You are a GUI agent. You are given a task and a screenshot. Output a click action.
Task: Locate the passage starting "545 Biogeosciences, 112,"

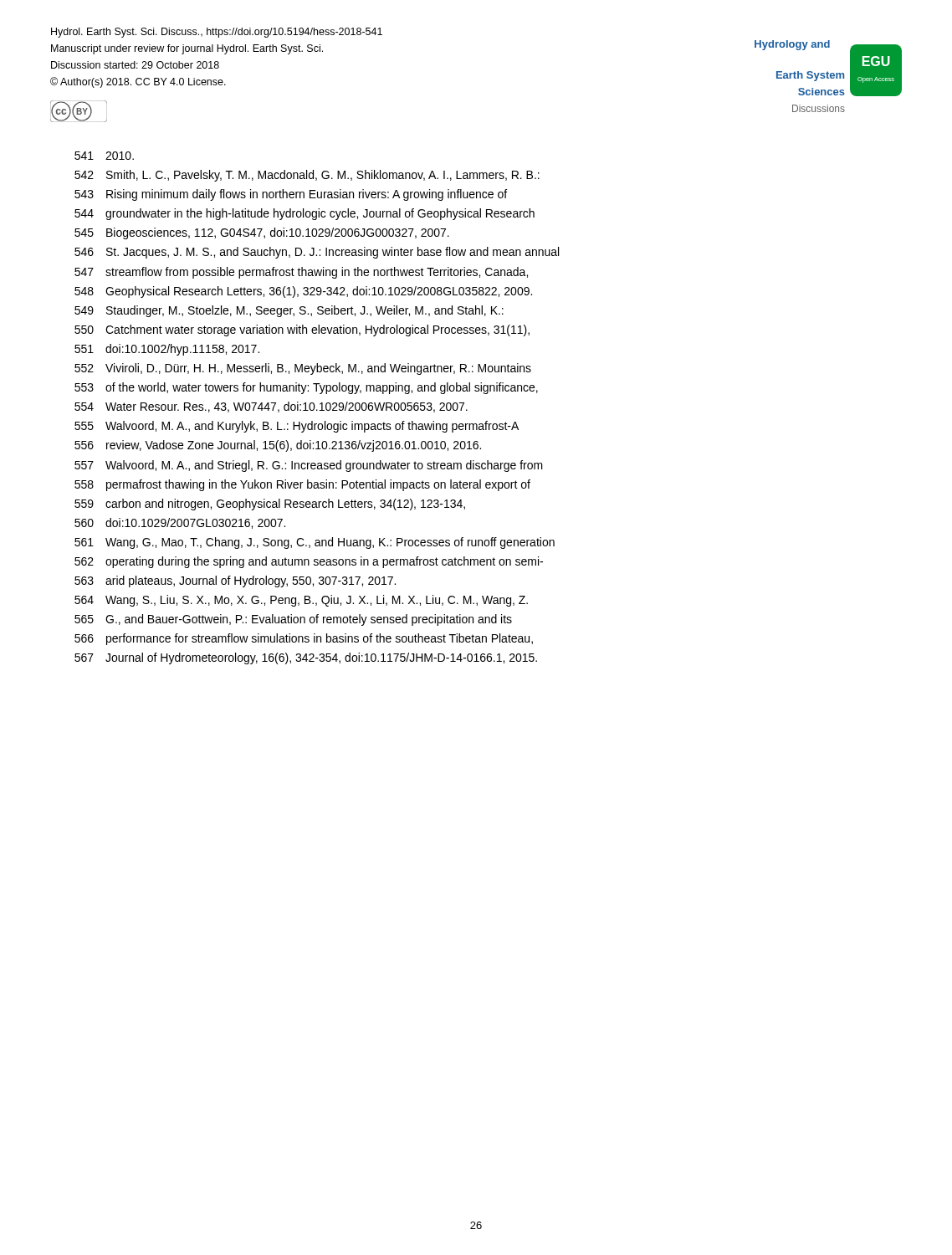[x=262, y=233]
